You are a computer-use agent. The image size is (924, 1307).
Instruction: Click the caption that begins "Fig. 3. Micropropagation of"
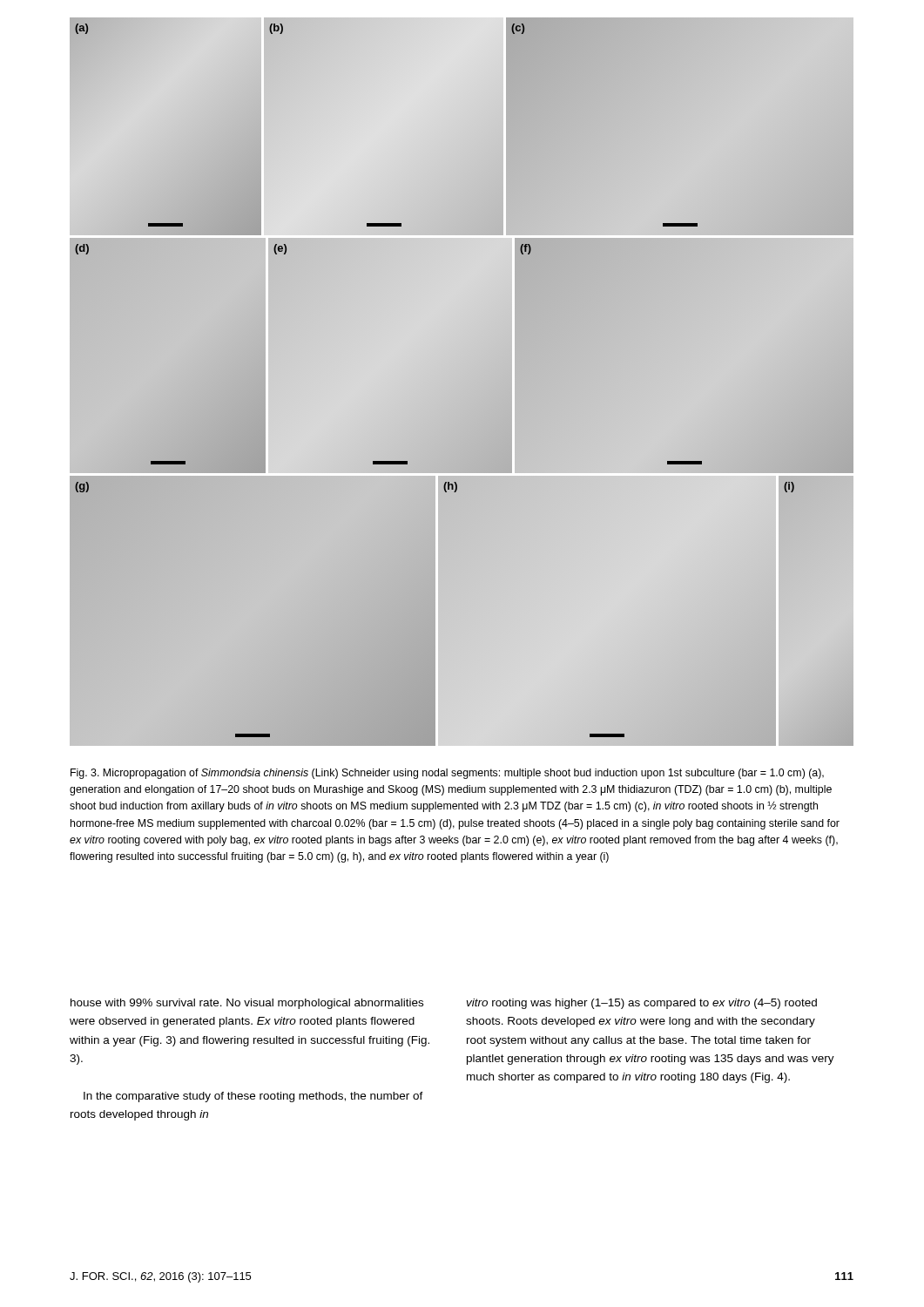[x=455, y=815]
